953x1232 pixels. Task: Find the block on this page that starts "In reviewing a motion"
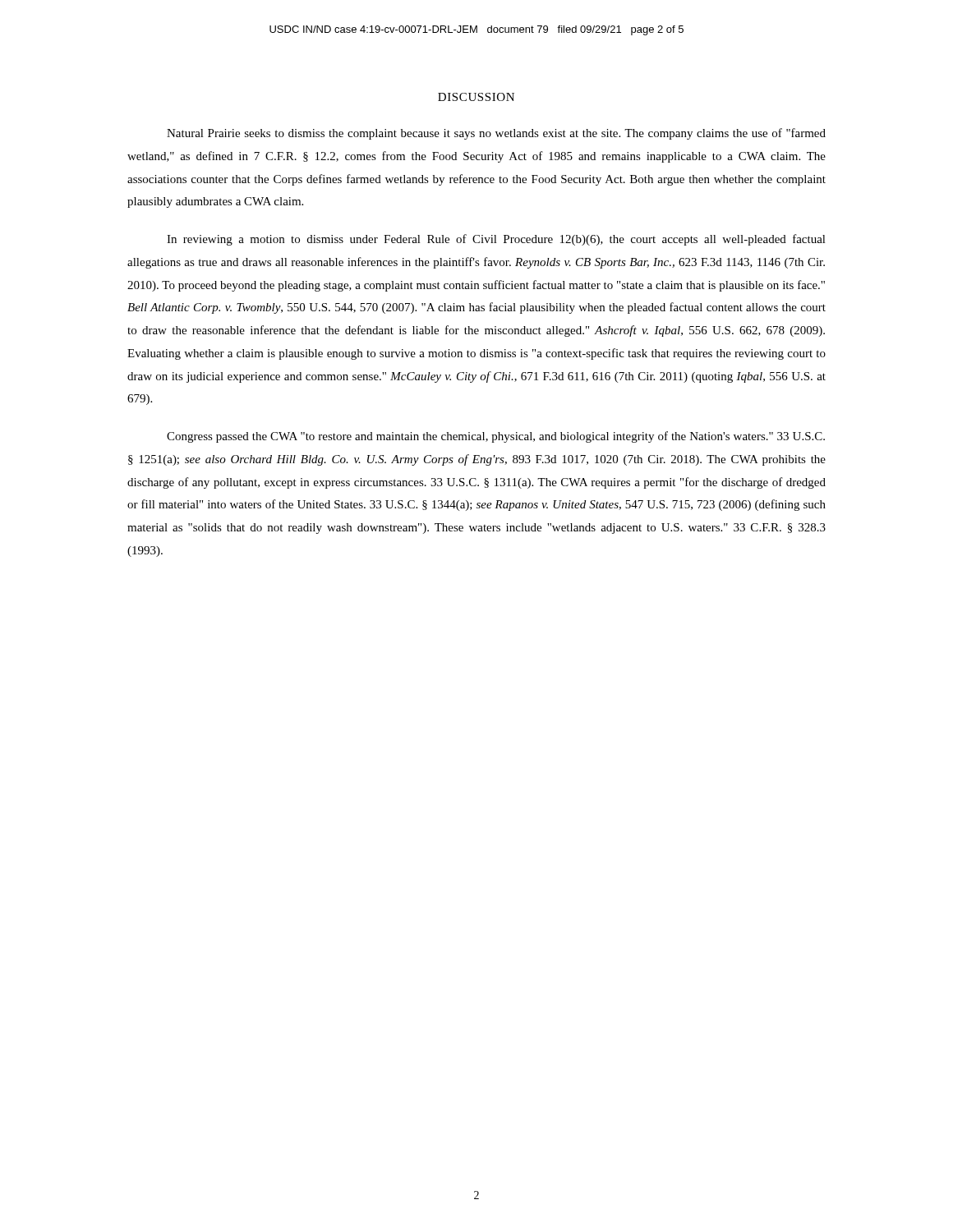(x=476, y=319)
